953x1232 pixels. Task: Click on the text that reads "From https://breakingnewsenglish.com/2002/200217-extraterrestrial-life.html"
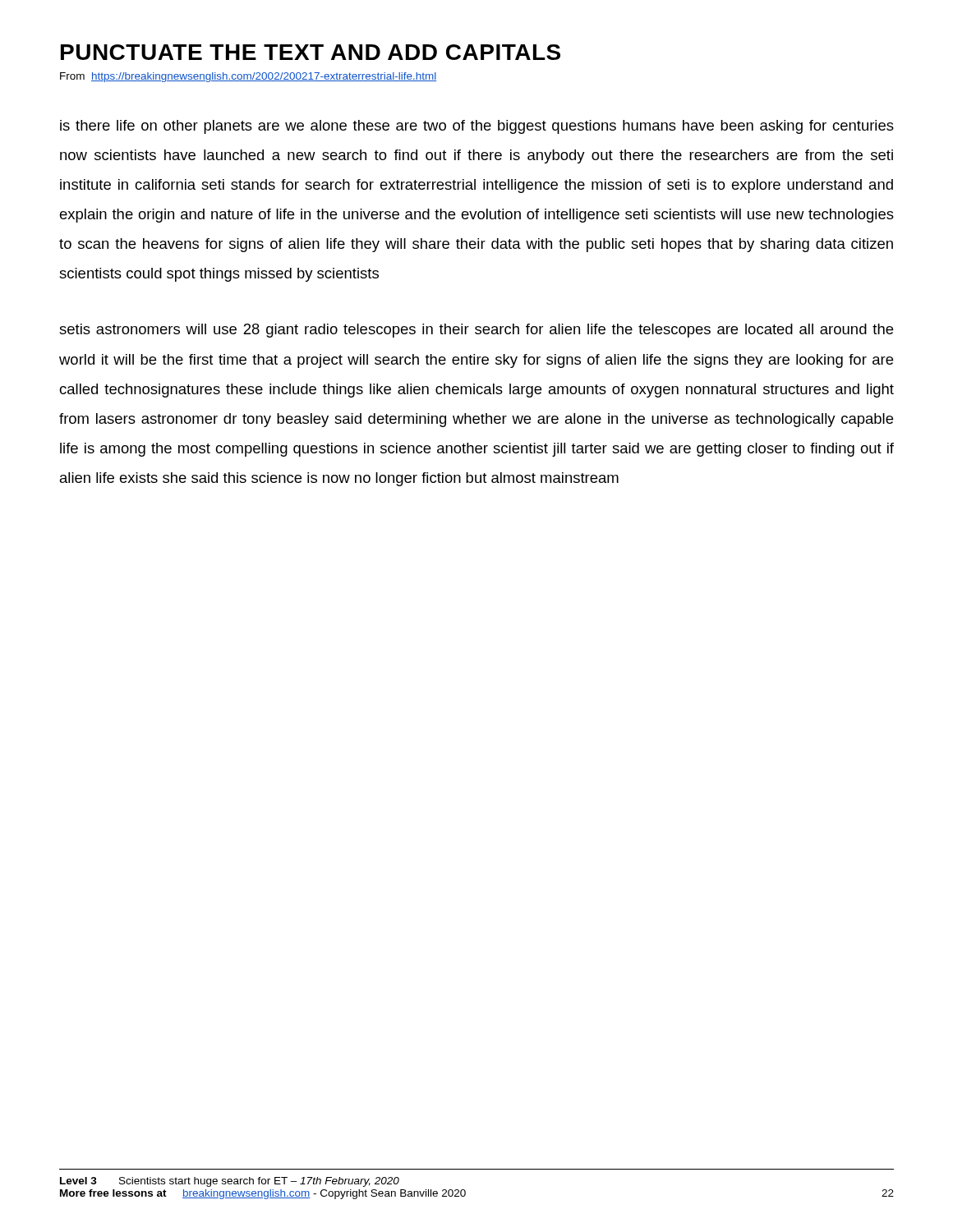point(248,76)
